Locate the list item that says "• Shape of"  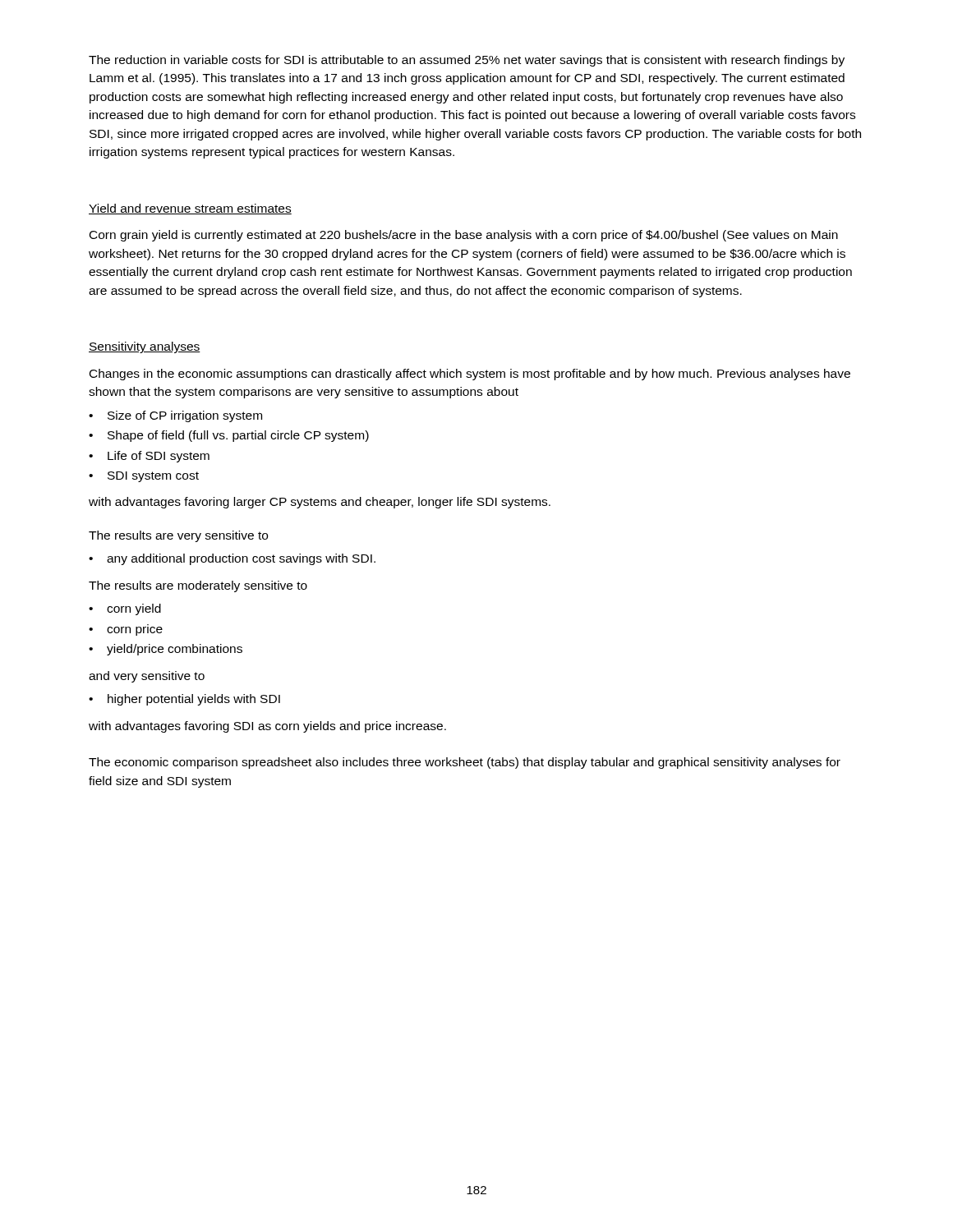click(x=229, y=436)
